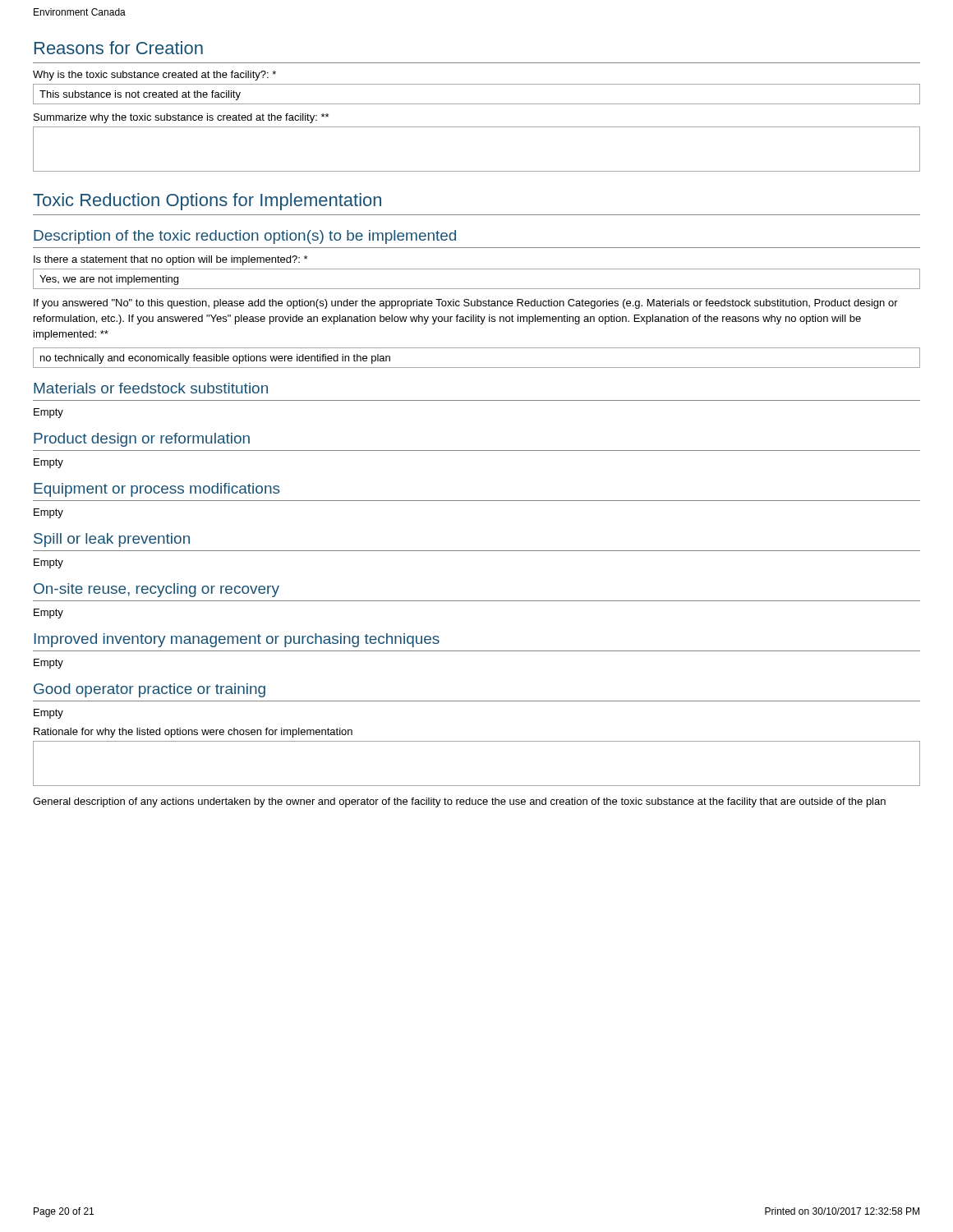Screen dimensions: 1232x953
Task: Navigate to the block starting "Toxic Reduction Options for Implementation"
Action: coord(208,200)
